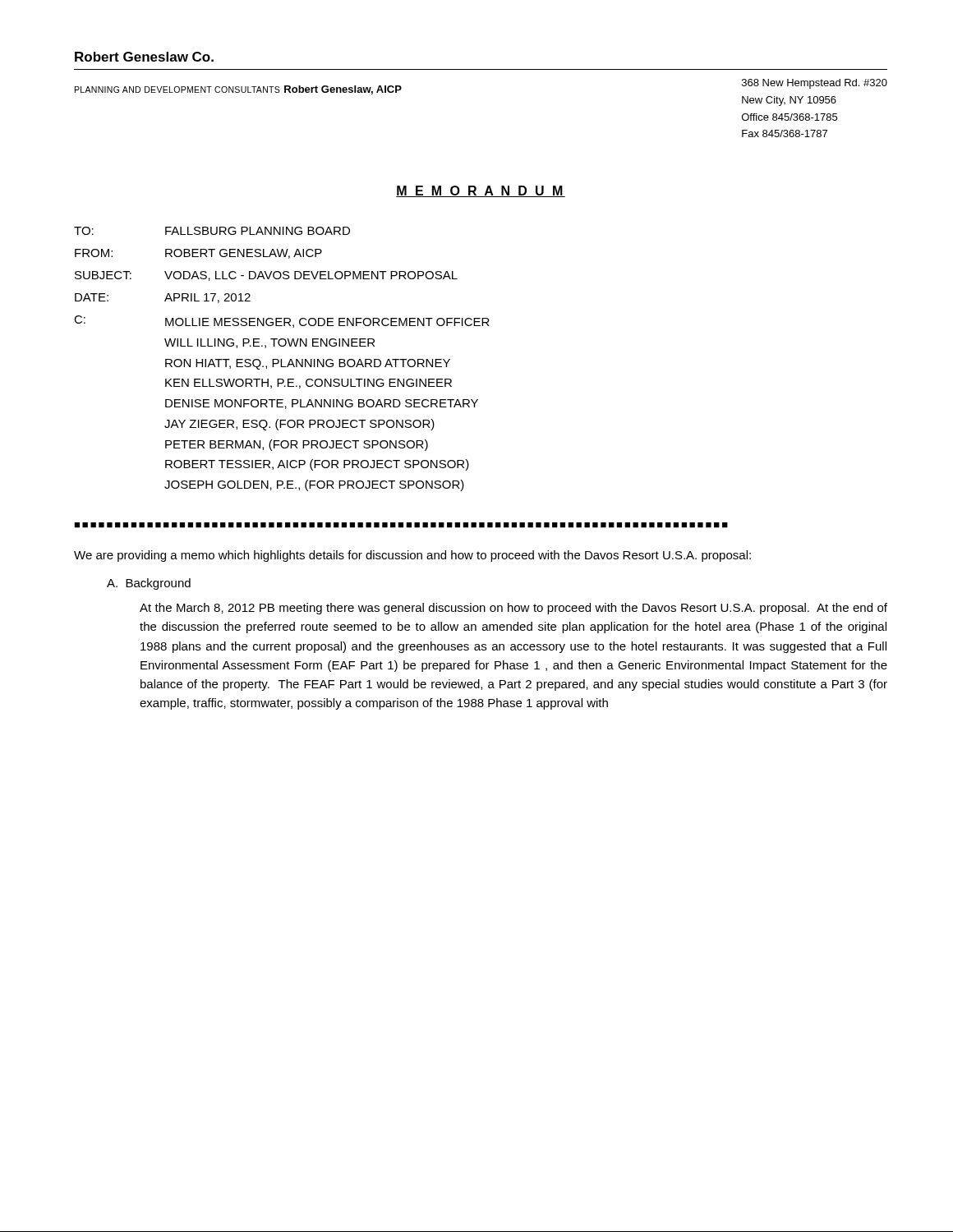
Task: Find the list item containing "A. Background"
Action: tap(149, 584)
